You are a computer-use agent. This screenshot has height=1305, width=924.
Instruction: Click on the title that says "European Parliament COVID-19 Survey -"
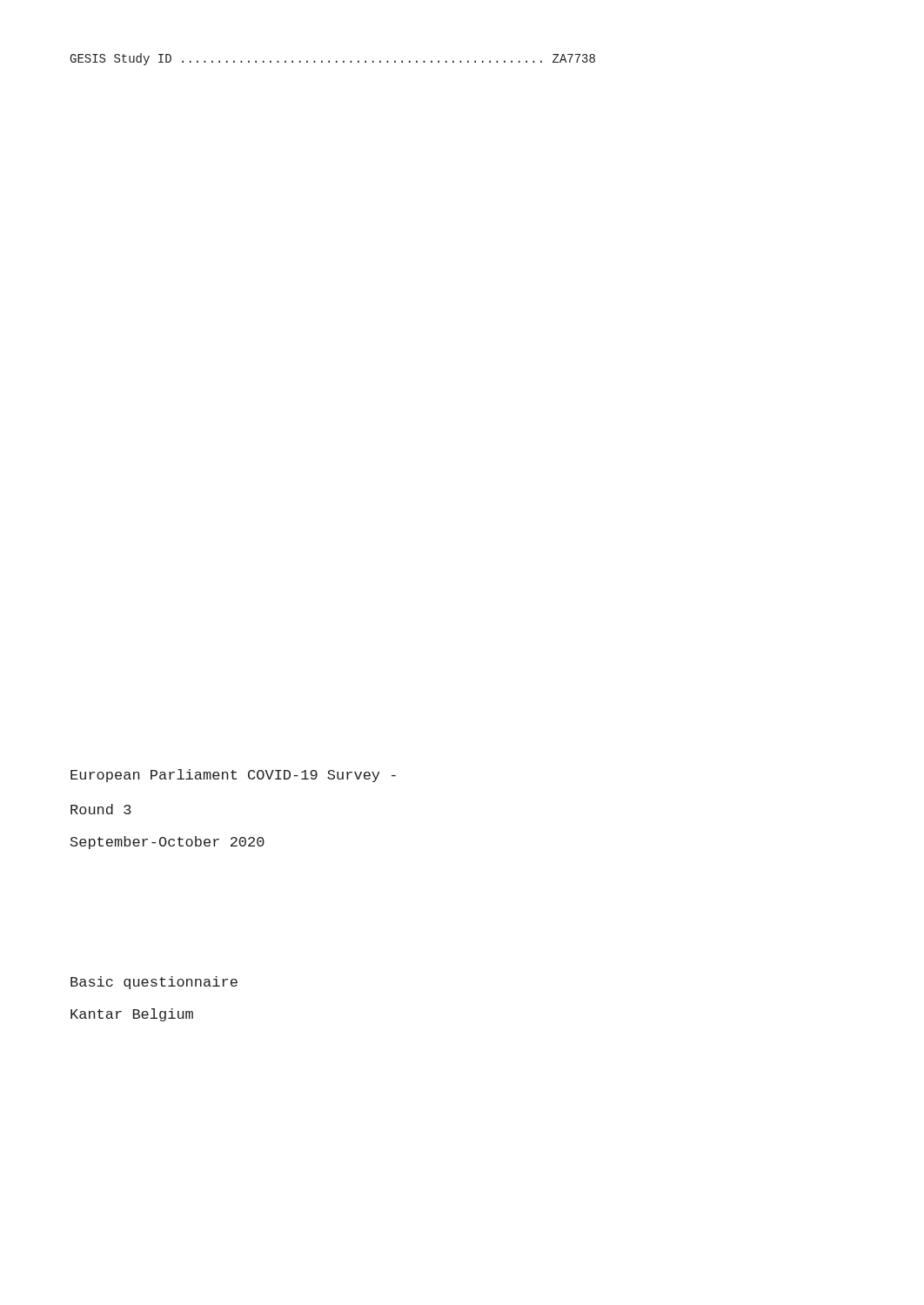(x=234, y=776)
